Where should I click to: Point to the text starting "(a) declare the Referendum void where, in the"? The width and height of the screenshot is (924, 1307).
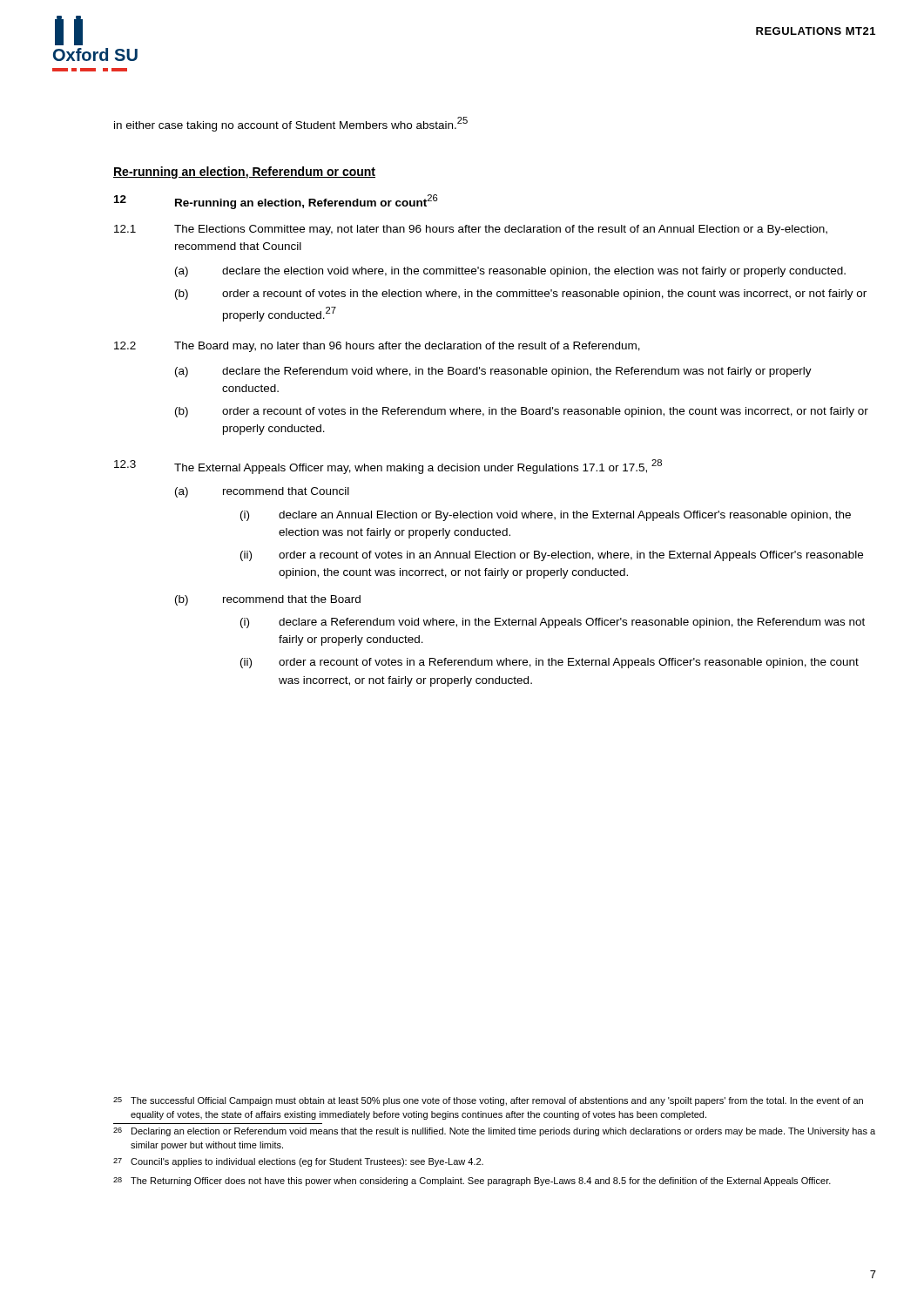(523, 380)
